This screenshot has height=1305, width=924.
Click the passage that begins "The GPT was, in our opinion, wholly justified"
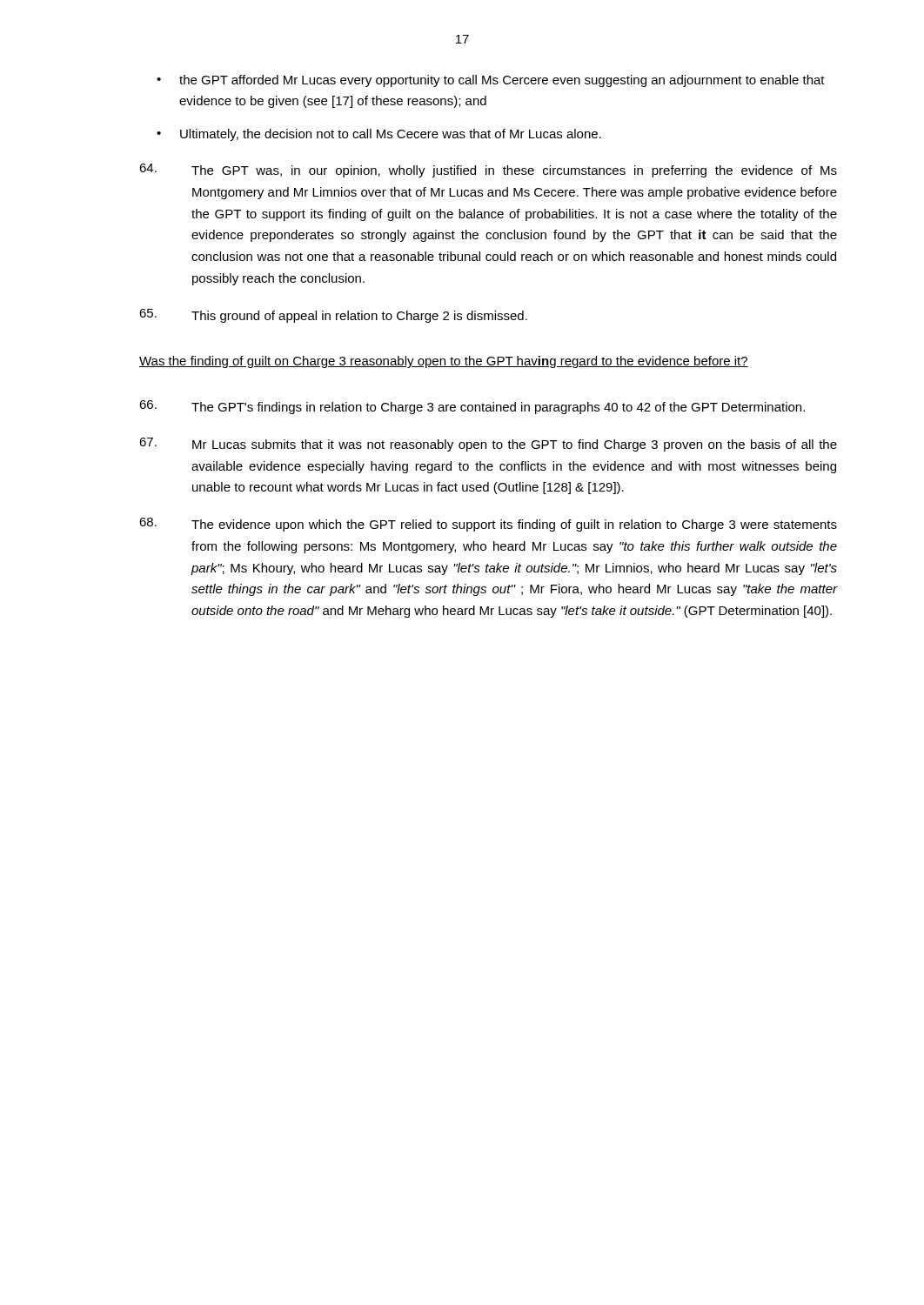[x=488, y=225]
